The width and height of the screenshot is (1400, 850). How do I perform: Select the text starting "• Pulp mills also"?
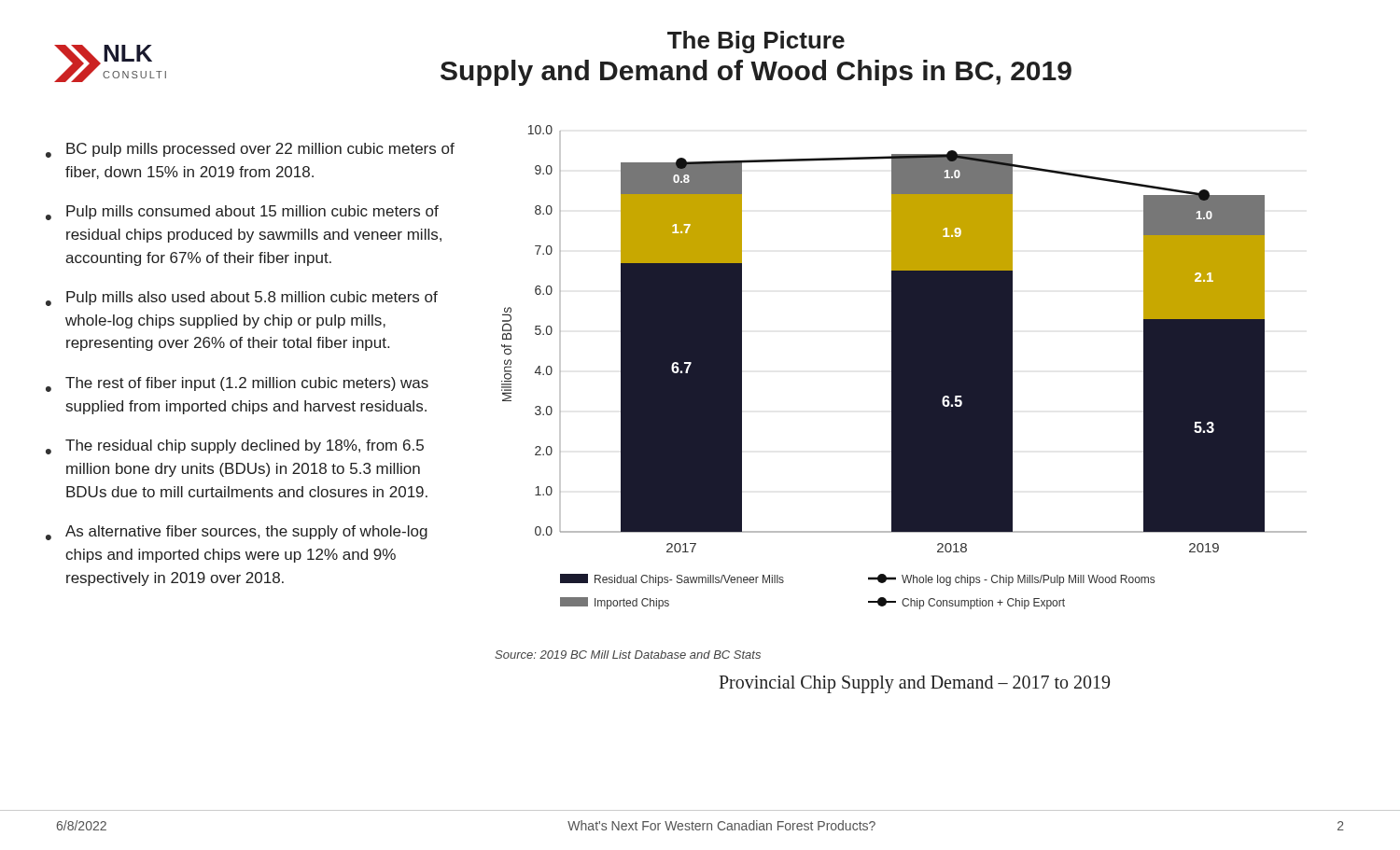pos(250,321)
